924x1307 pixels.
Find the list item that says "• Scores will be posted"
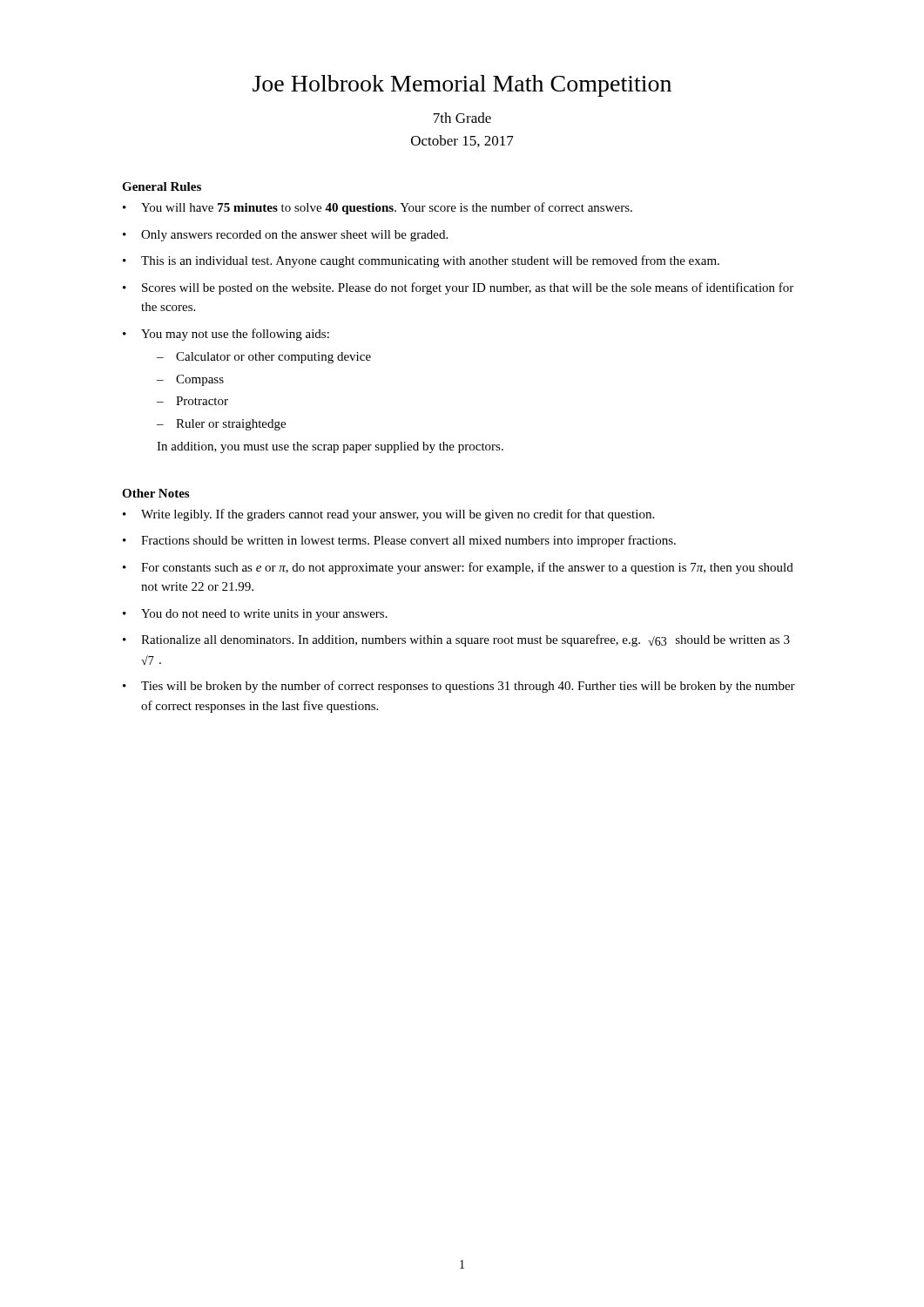(462, 297)
